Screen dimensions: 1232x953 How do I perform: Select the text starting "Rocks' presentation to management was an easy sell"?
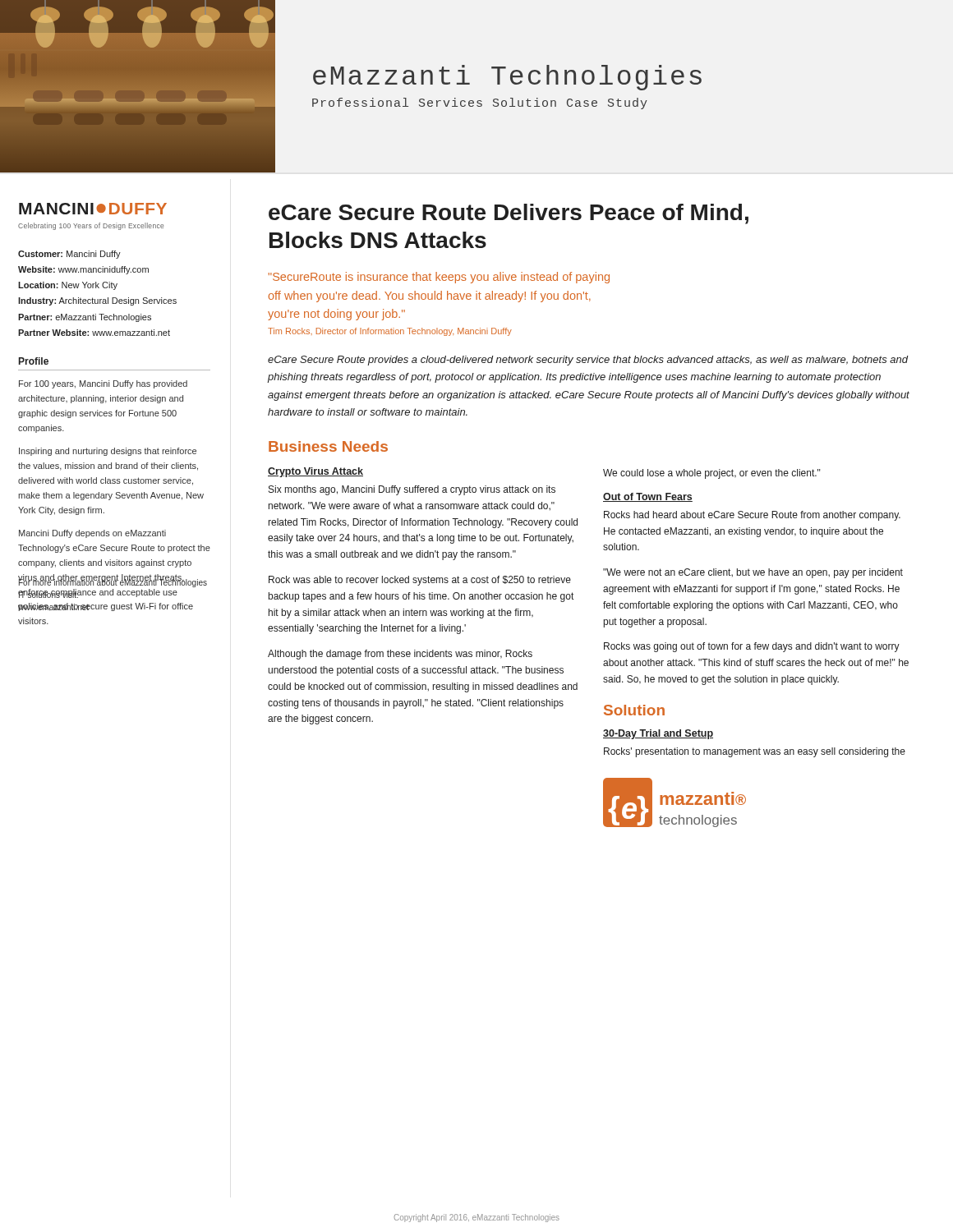[x=754, y=751]
